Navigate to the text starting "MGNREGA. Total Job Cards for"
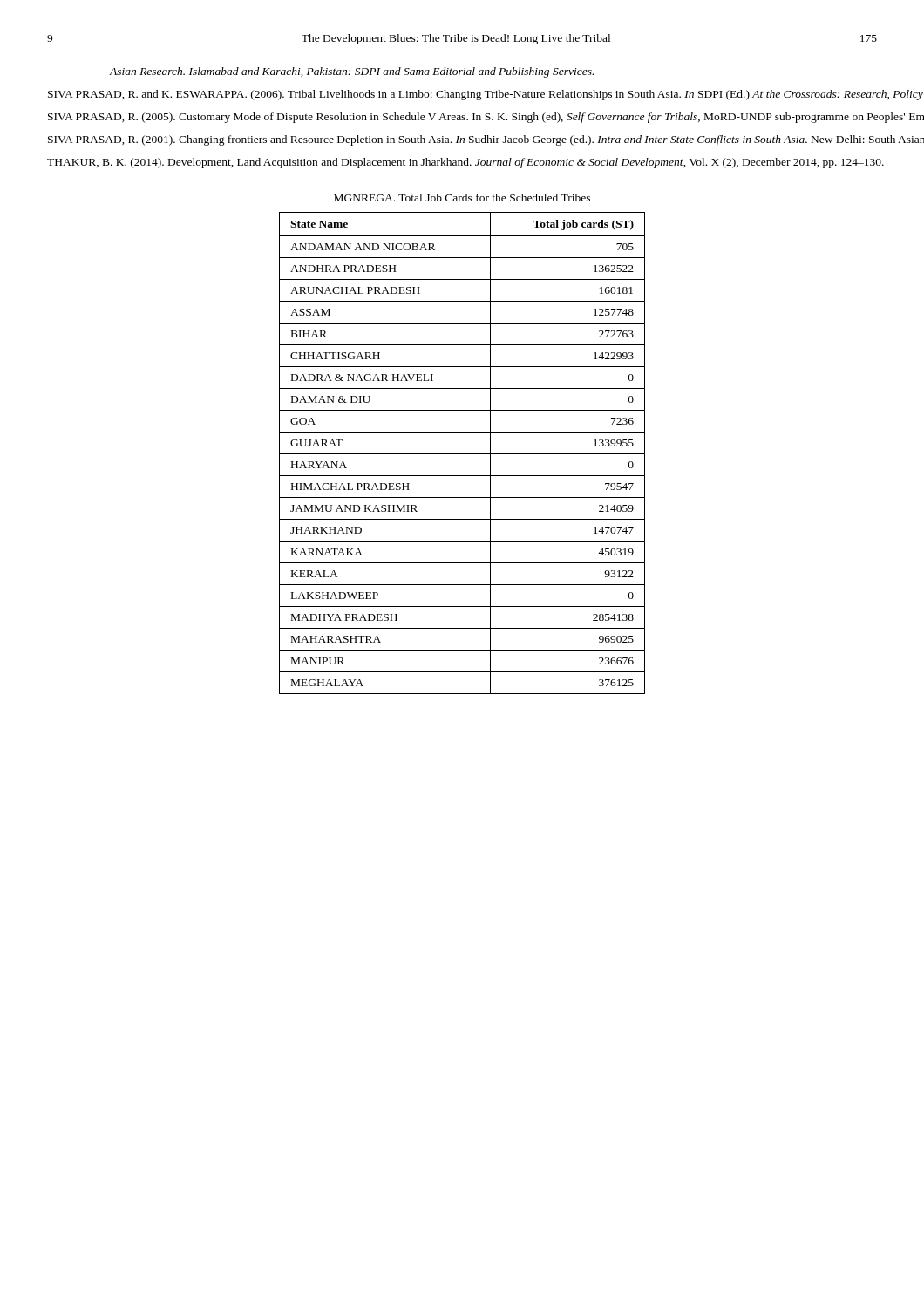 [x=462, y=197]
